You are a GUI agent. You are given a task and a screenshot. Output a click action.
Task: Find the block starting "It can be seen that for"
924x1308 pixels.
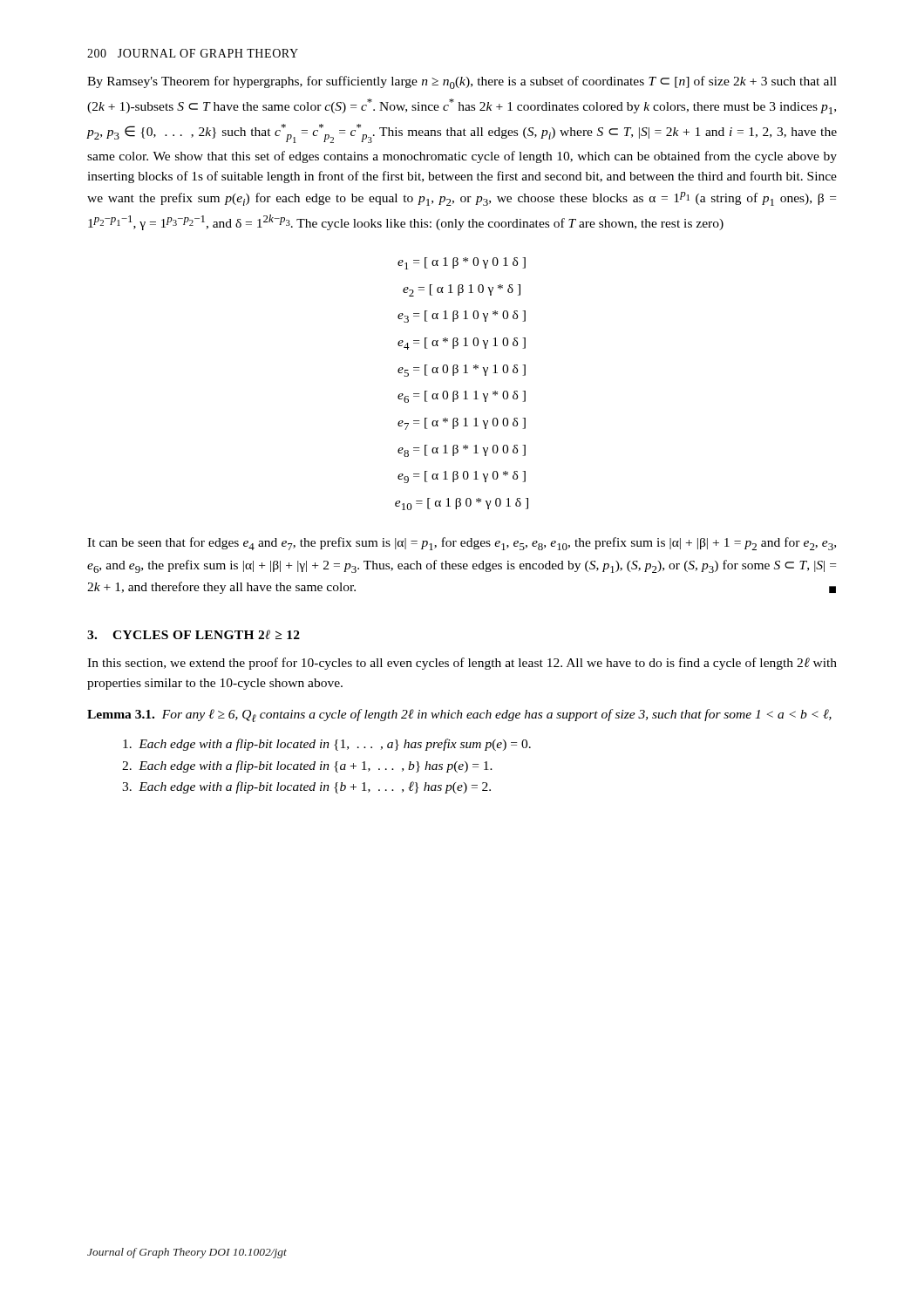462,566
